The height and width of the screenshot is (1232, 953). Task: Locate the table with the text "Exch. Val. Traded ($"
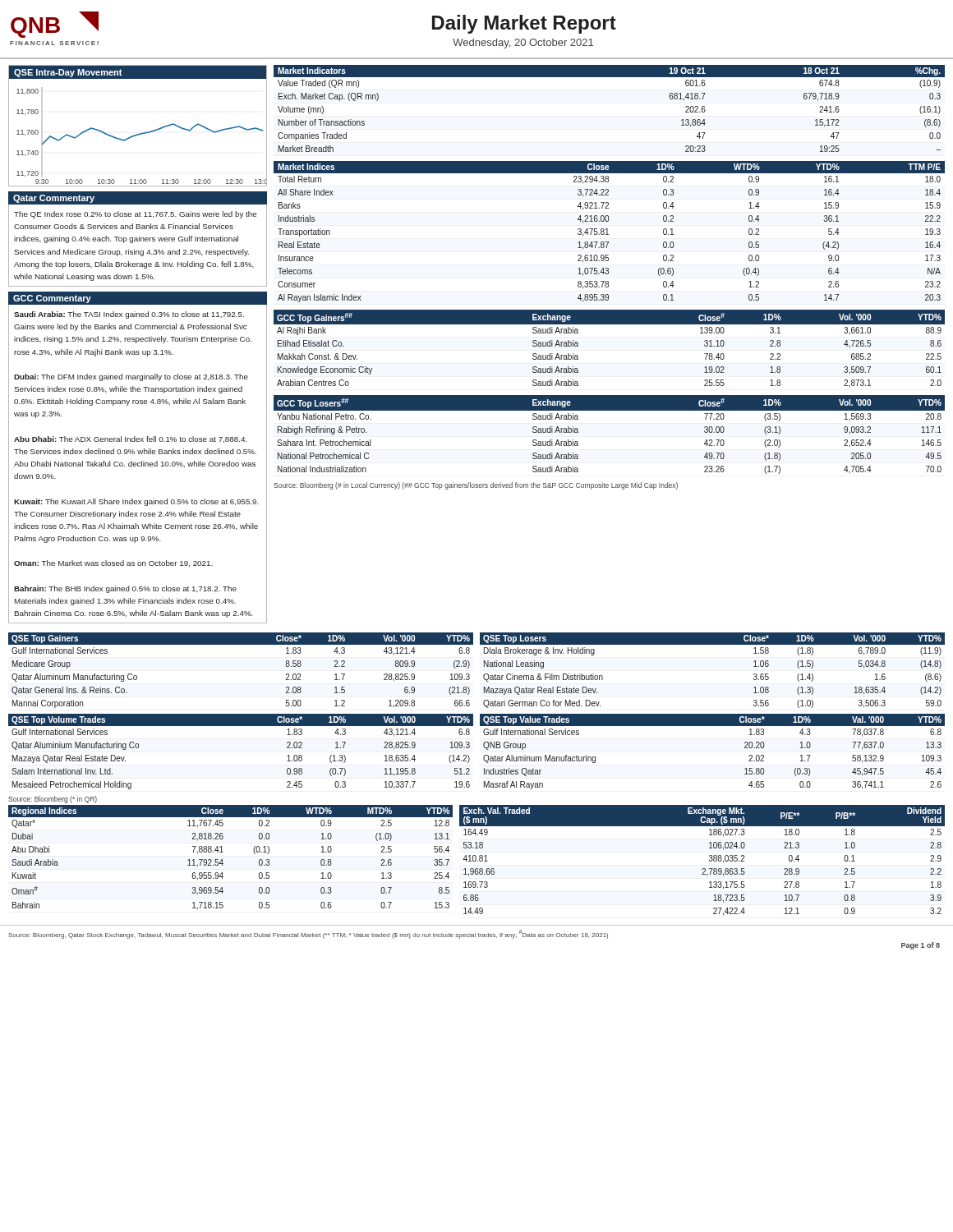(702, 862)
